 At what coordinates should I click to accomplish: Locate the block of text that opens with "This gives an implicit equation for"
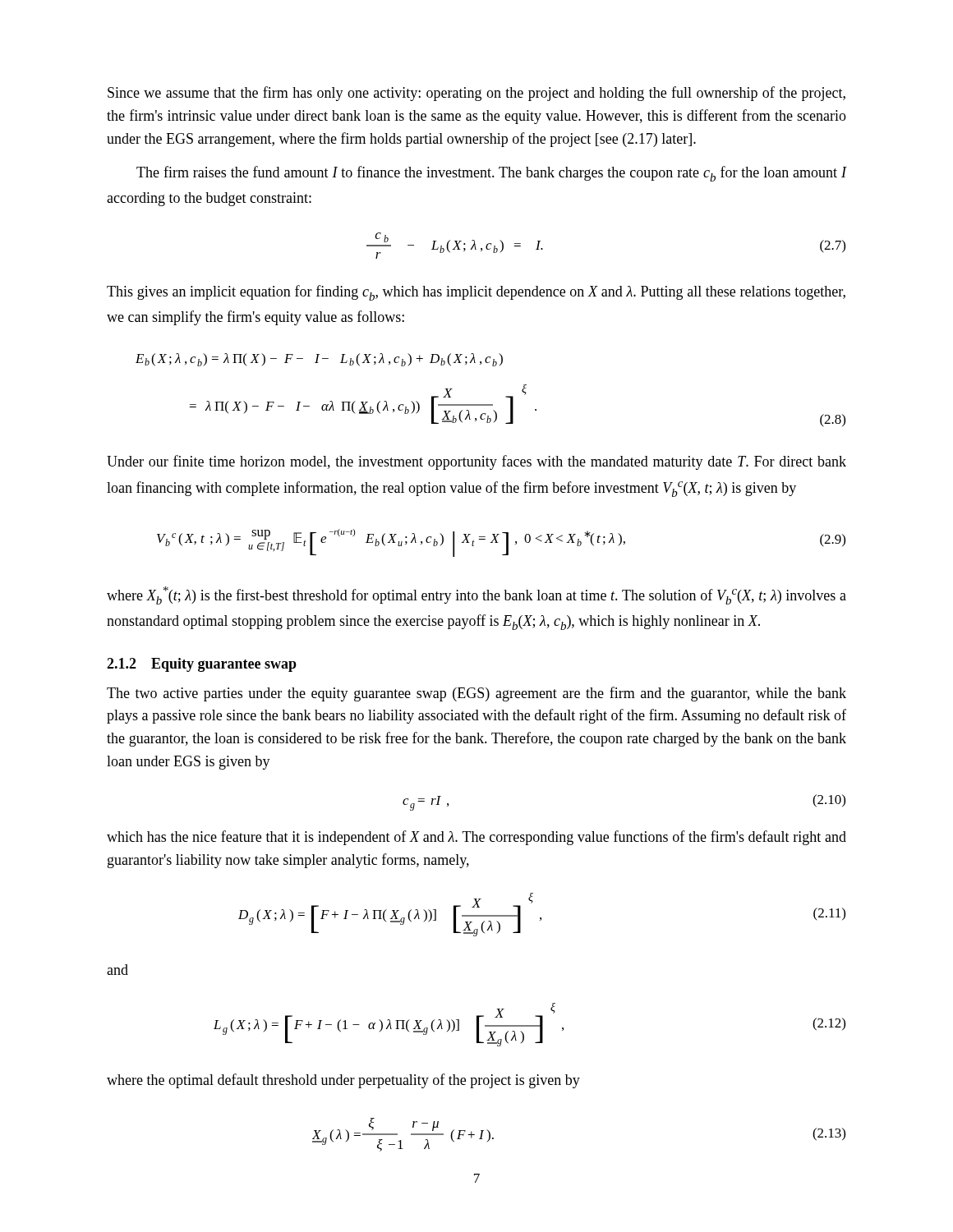point(476,305)
